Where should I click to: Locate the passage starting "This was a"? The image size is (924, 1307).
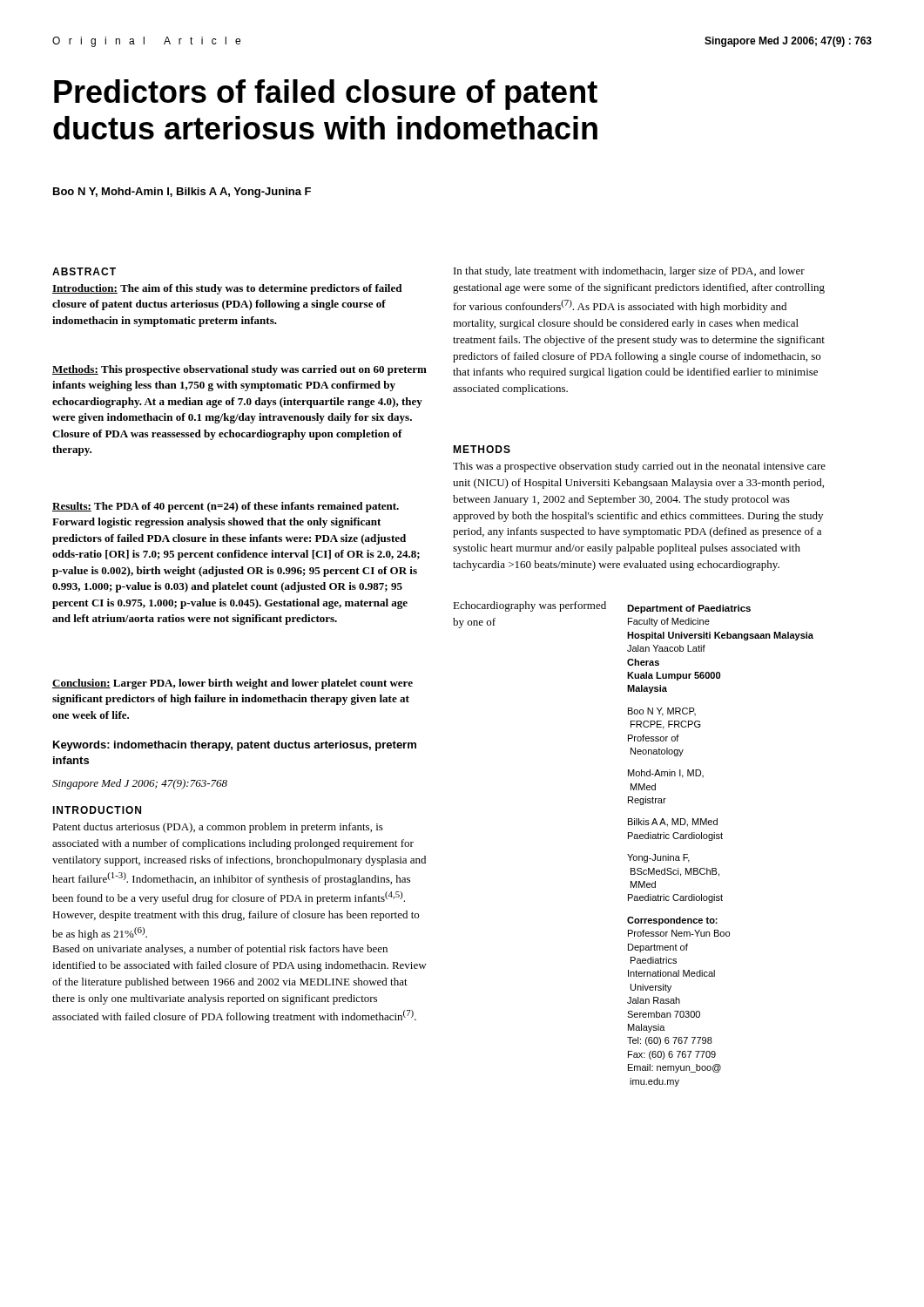639,515
